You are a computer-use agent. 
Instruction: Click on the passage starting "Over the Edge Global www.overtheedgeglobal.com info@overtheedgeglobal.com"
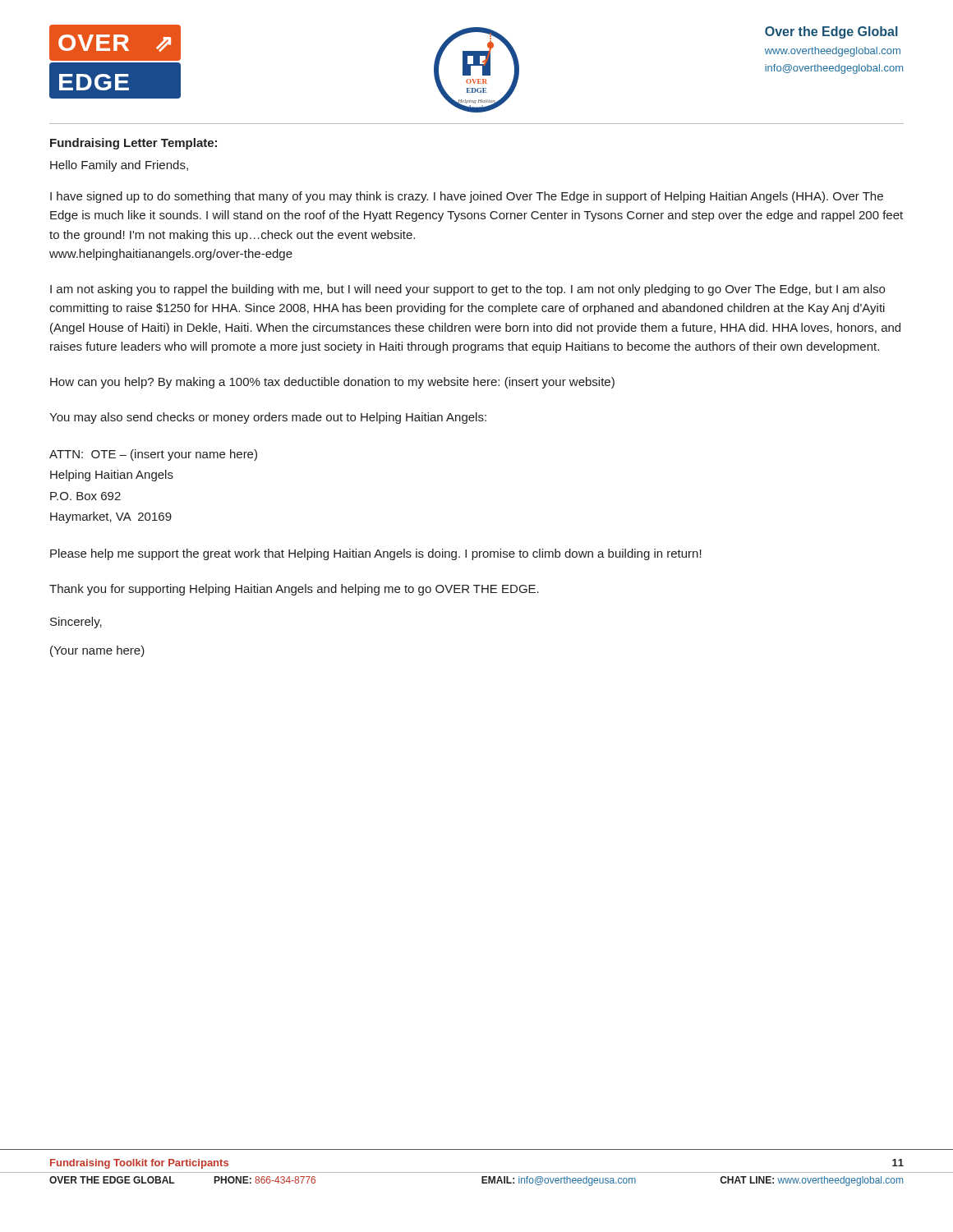(x=834, y=51)
